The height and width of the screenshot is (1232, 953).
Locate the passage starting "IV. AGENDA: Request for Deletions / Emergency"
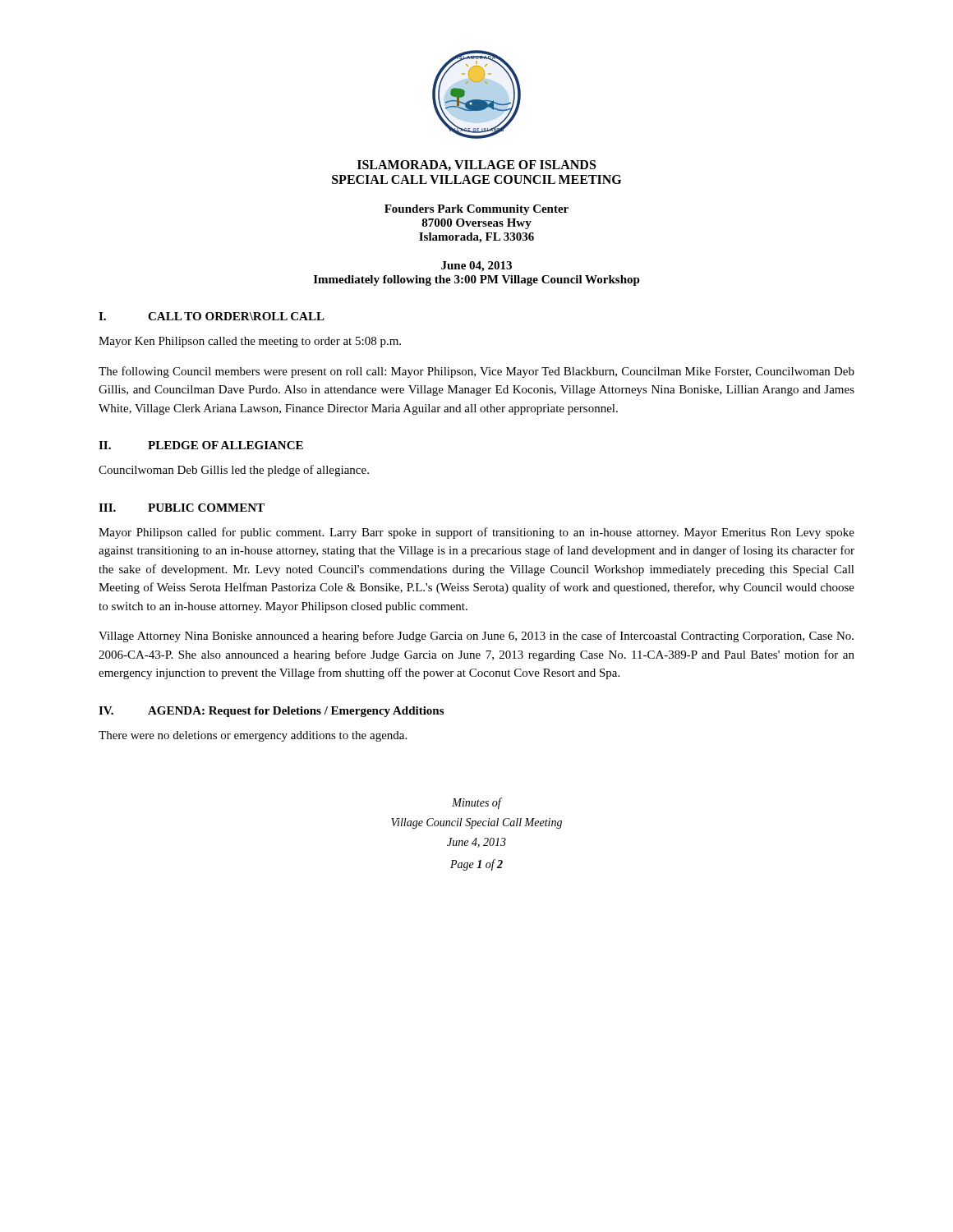[x=271, y=710]
